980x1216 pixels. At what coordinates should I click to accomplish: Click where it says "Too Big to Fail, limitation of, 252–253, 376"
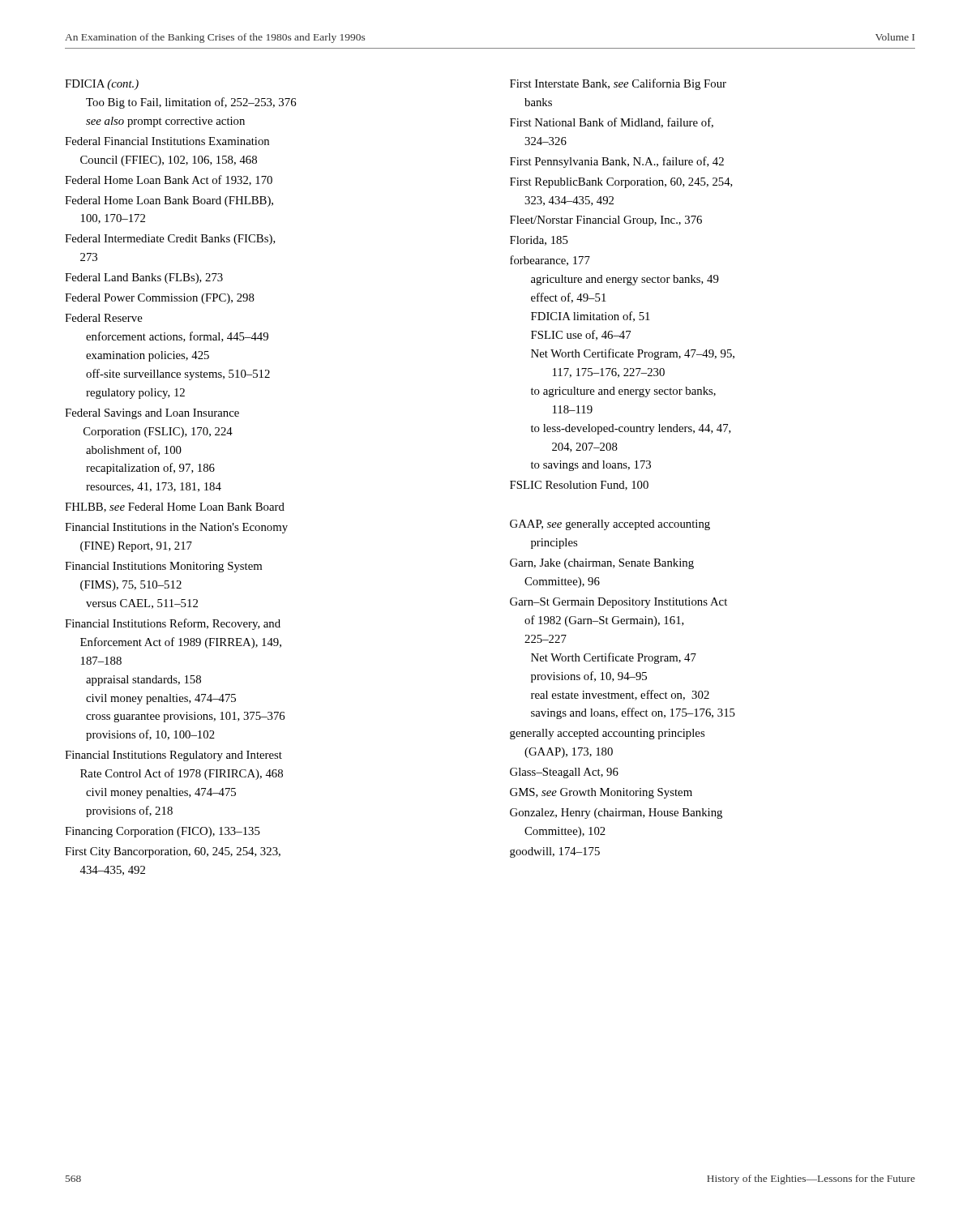click(x=191, y=102)
